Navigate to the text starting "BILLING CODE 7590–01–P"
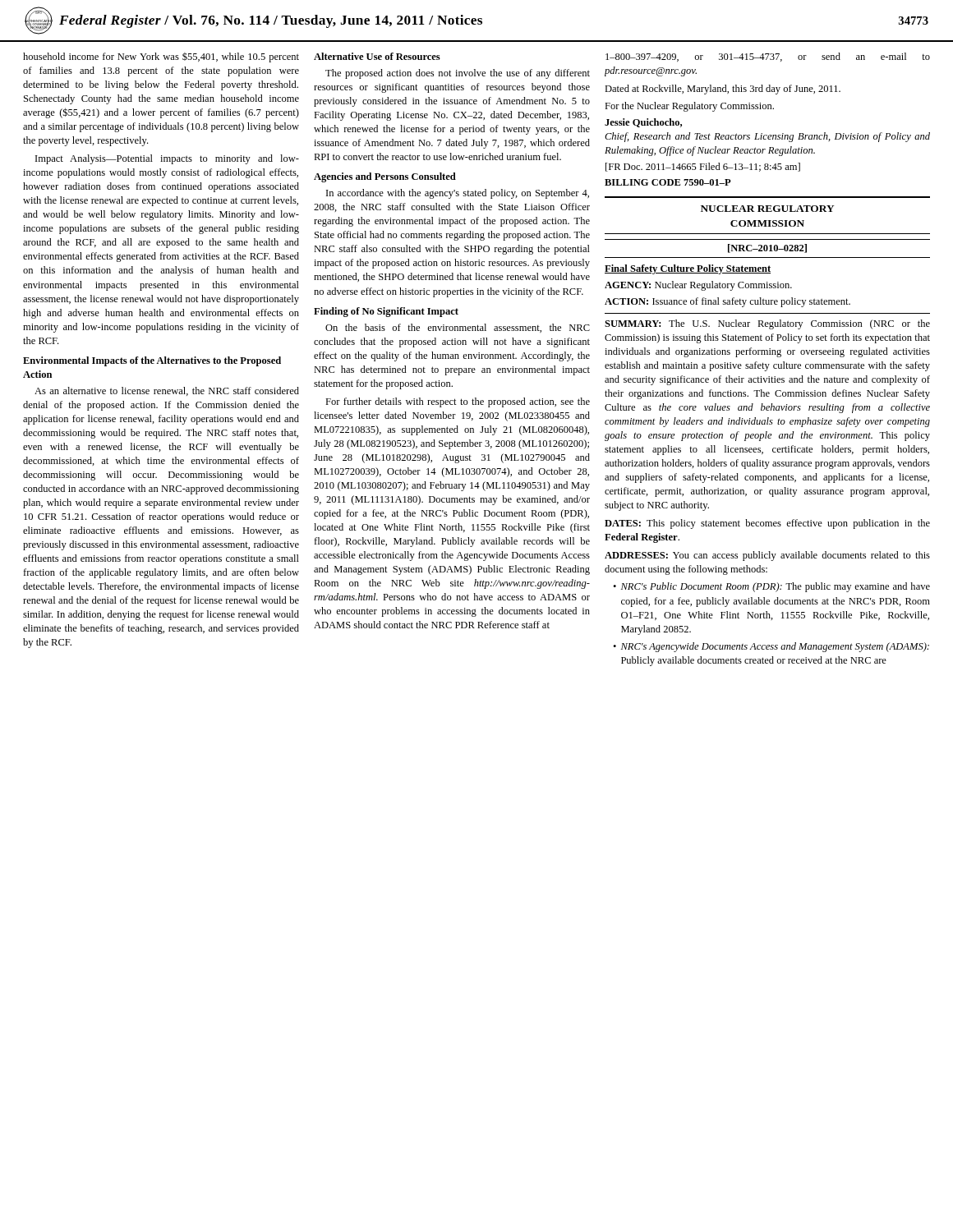Image resolution: width=953 pixels, height=1232 pixels. (x=668, y=183)
